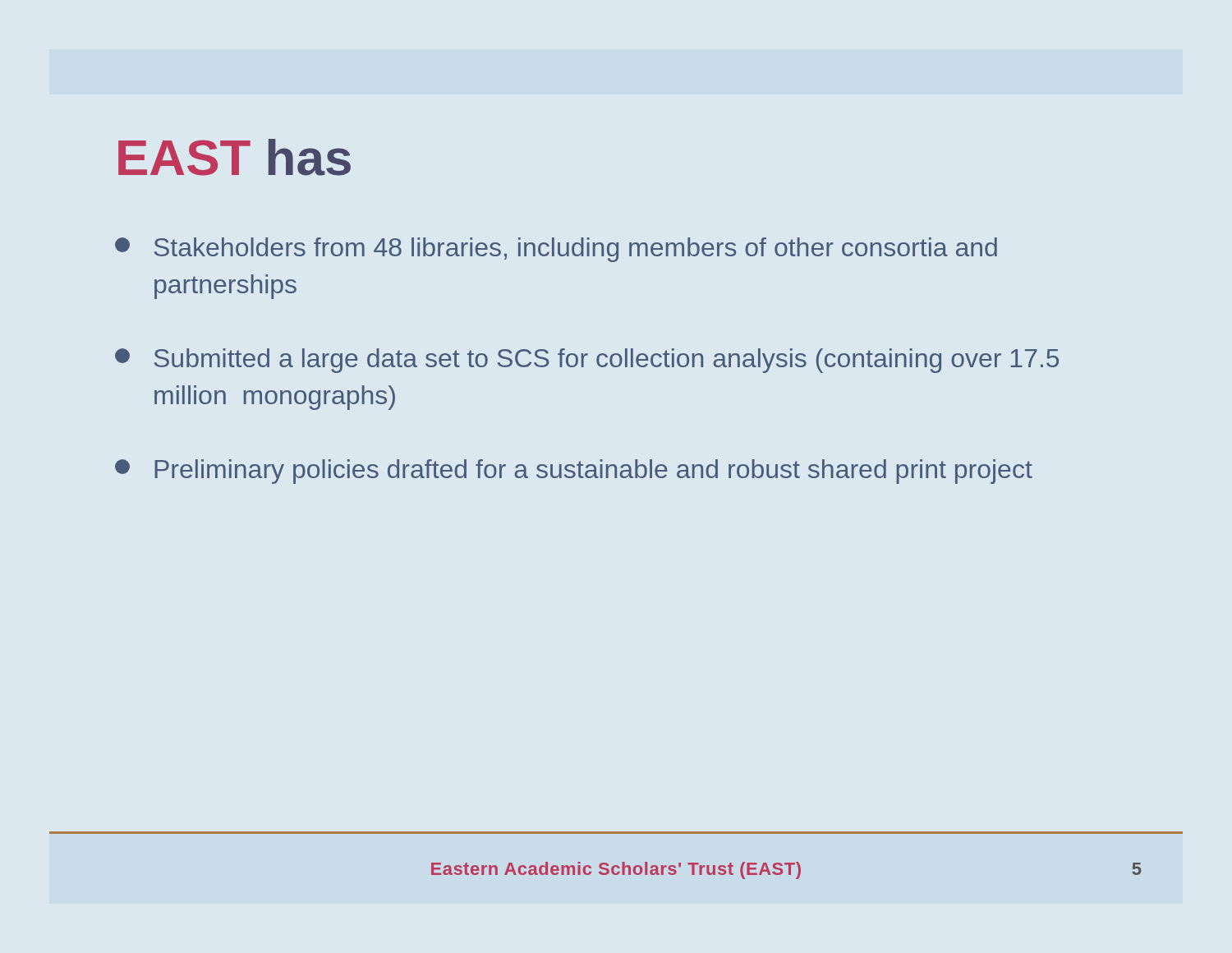Click on the block starting "Submitted a large"
This screenshot has height=953, width=1232.
pos(616,377)
